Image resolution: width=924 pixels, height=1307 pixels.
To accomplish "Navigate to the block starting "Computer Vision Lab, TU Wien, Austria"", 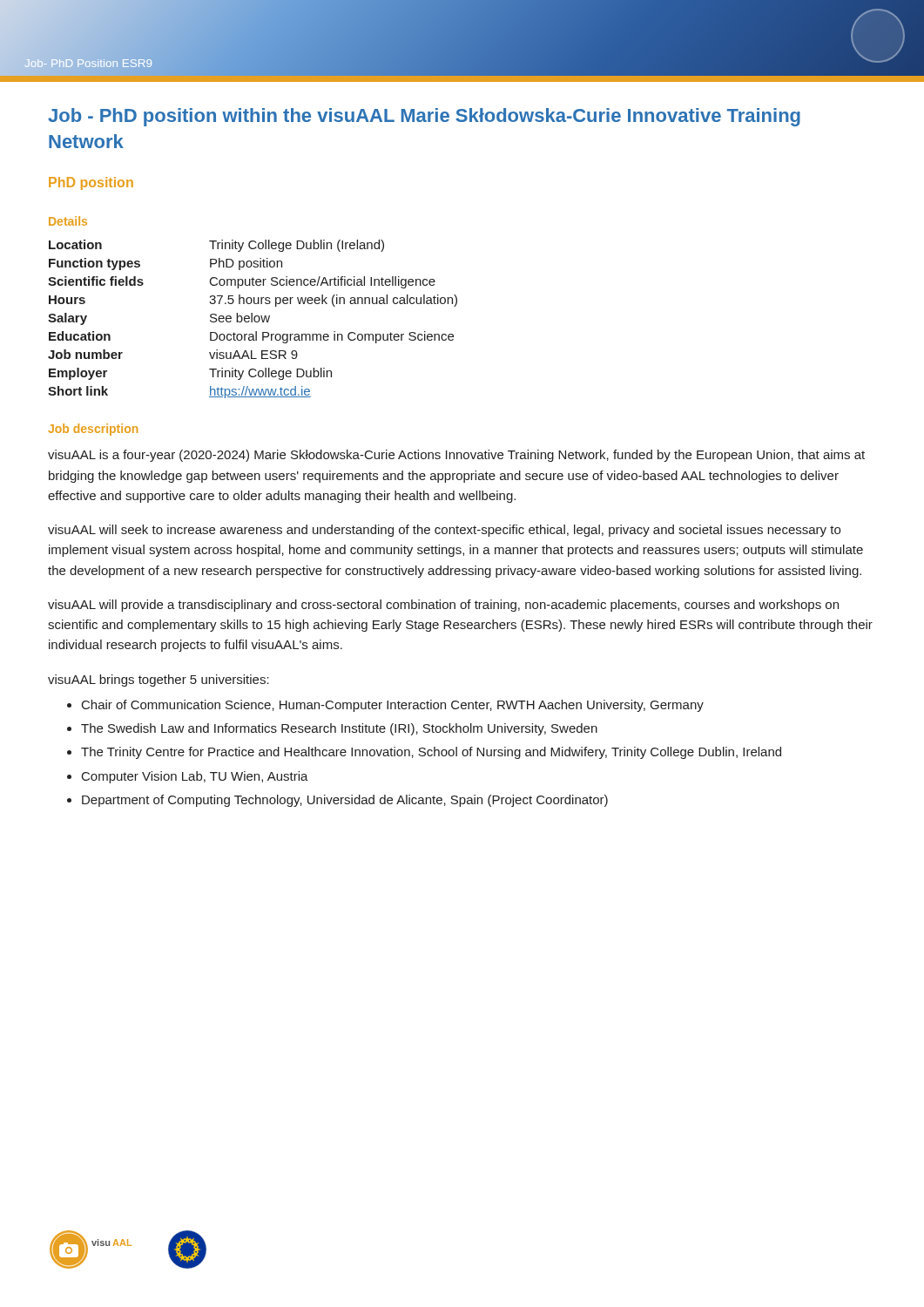I will point(194,776).
